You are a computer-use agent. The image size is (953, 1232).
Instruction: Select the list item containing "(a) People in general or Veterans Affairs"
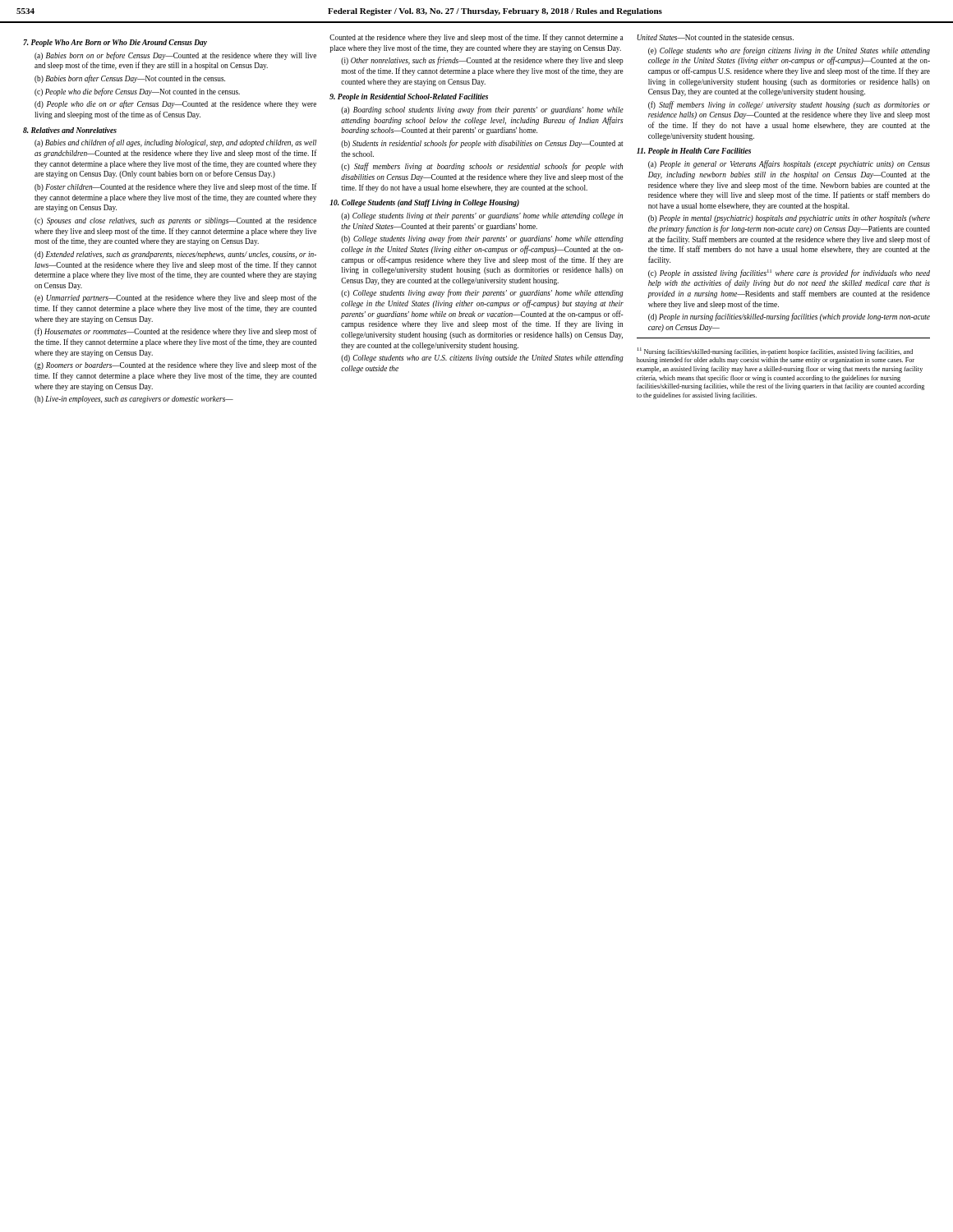[789, 185]
